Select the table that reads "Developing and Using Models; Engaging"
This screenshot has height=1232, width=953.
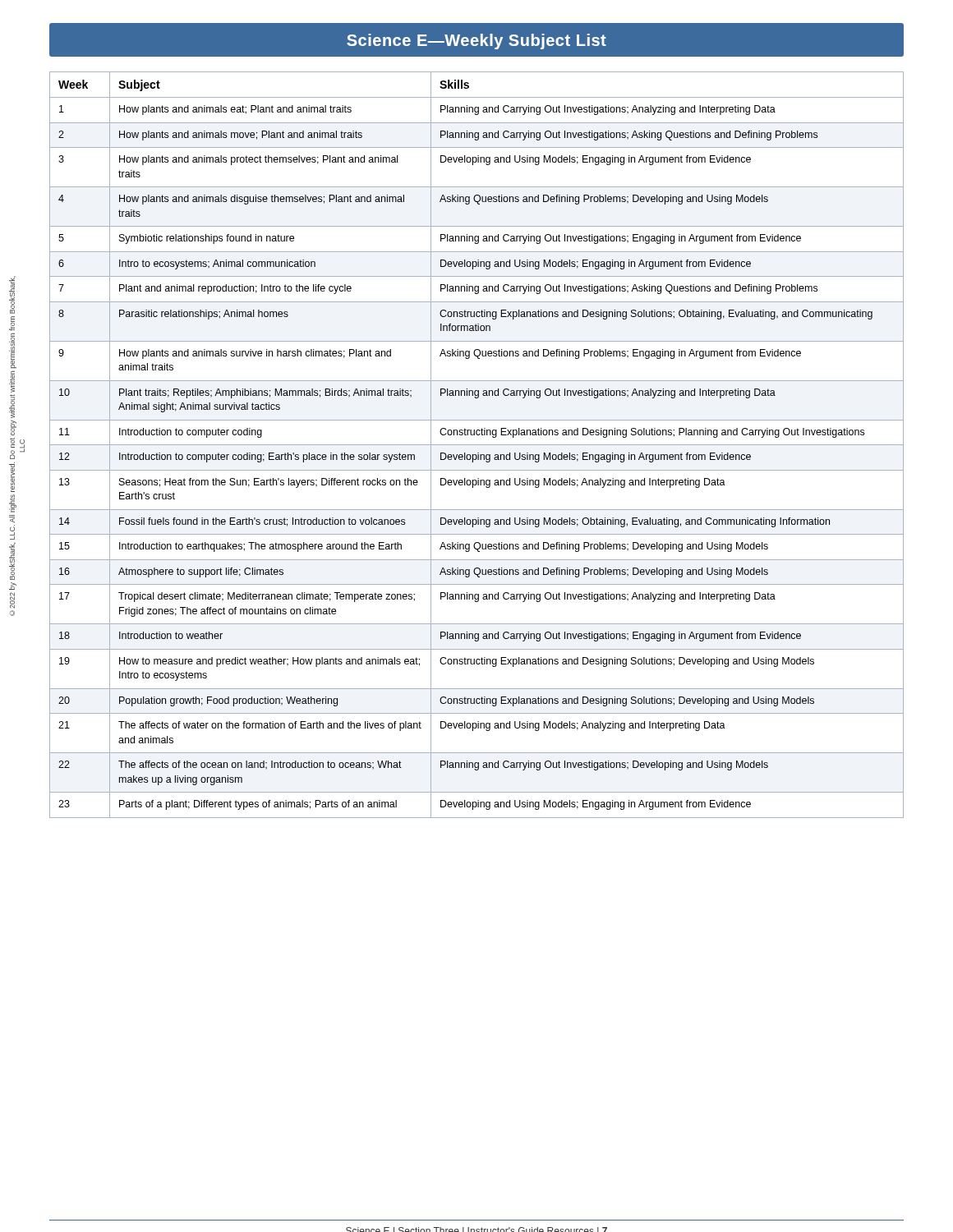[476, 445]
